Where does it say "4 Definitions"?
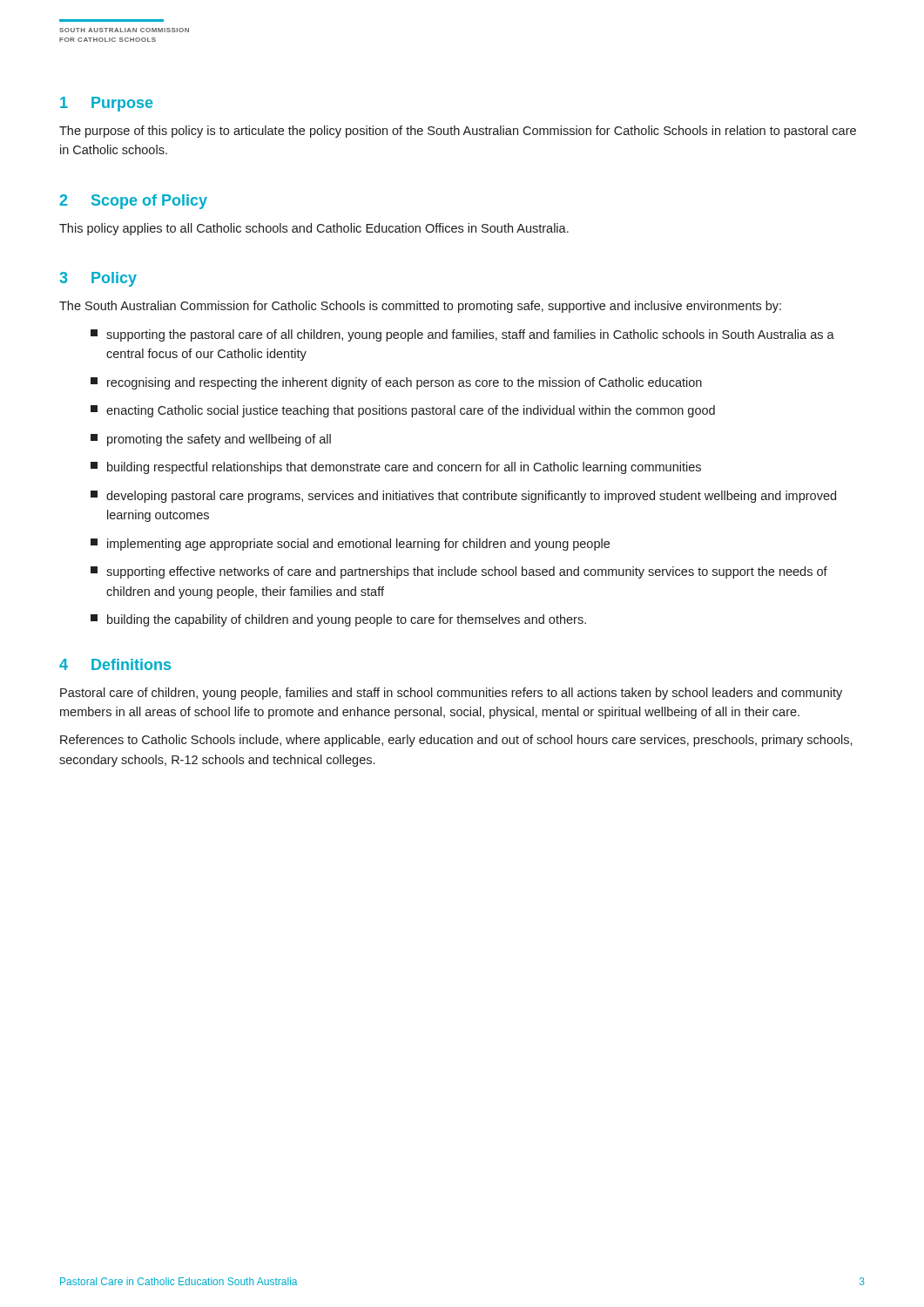Viewport: 924px width, 1307px height. point(115,665)
